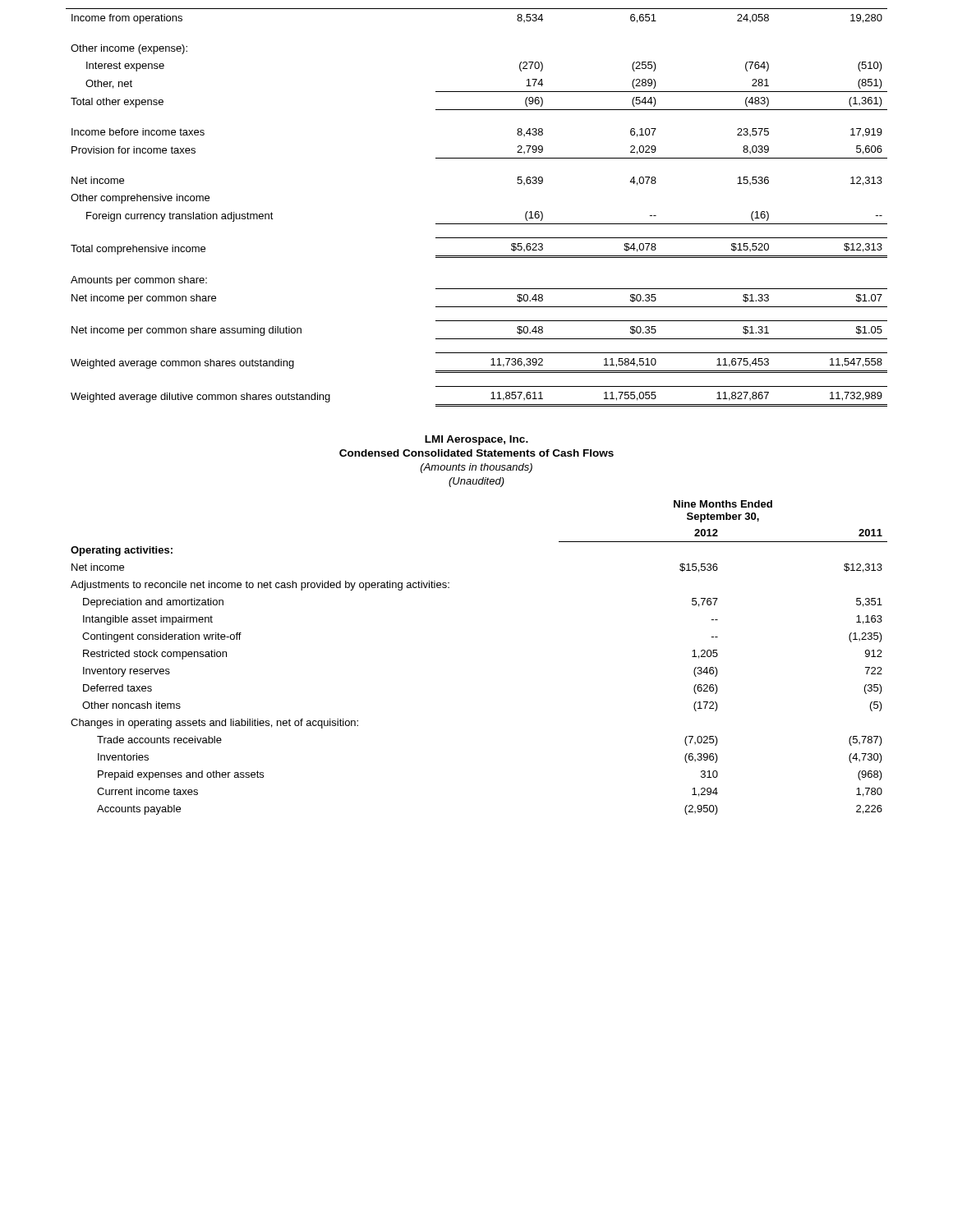The image size is (953, 1232).
Task: Locate the table with the text "Prepaid expenses and"
Action: tap(476, 656)
